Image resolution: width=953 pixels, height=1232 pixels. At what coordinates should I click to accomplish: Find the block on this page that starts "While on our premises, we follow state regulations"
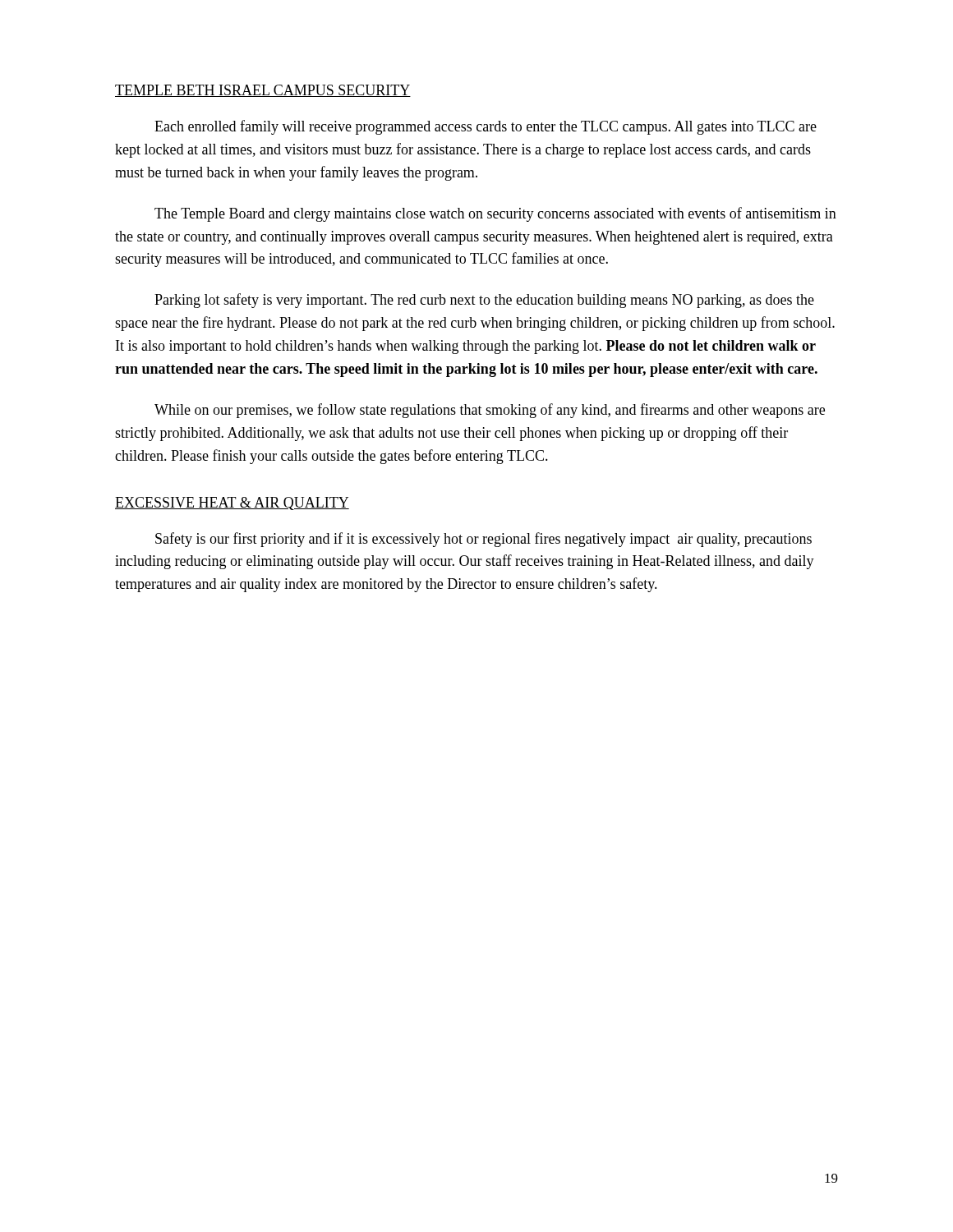point(470,433)
